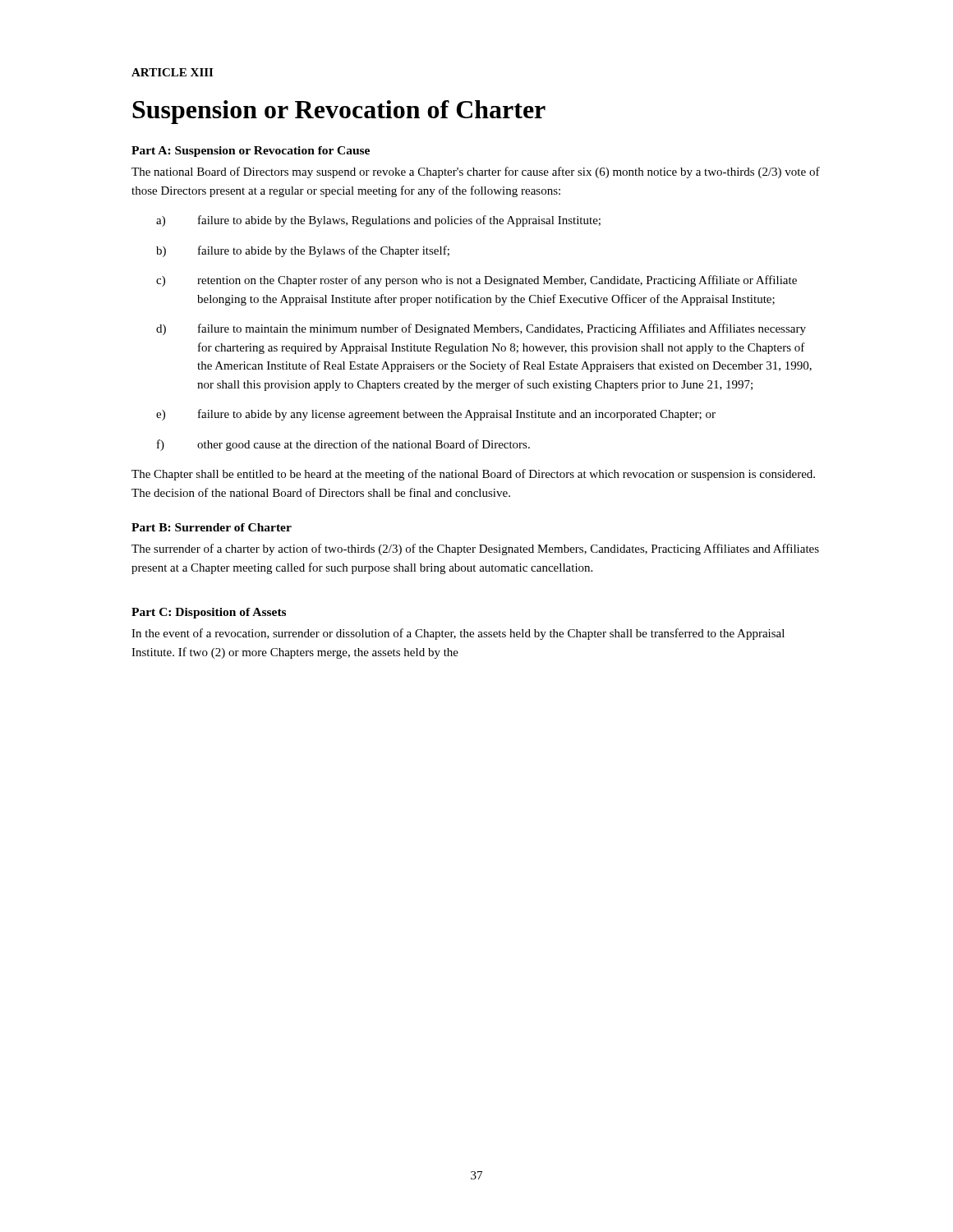Viewport: 953px width, 1232px height.
Task: Click the passage that begins "b) failure to abide by the Bylaws"
Action: (x=303, y=251)
